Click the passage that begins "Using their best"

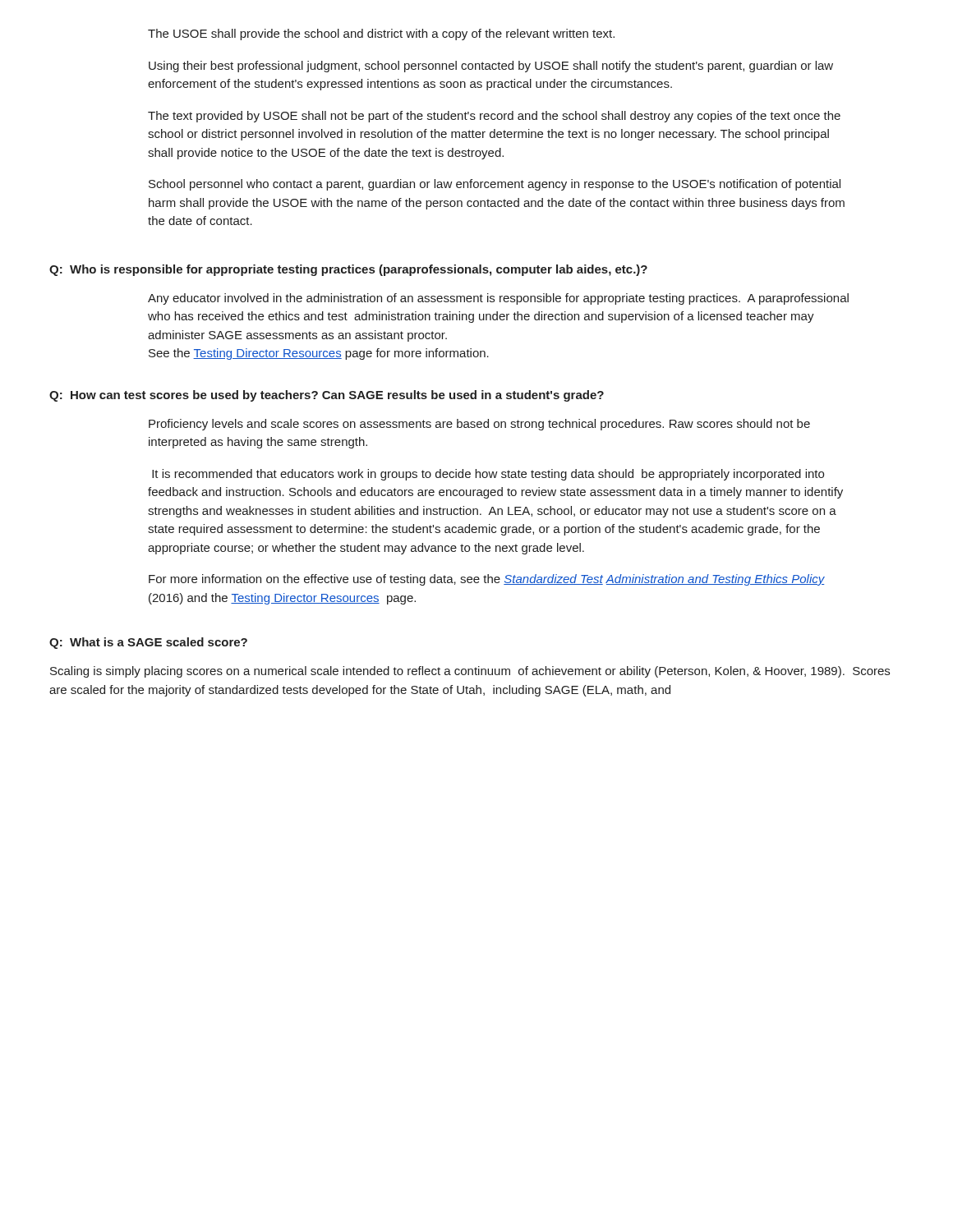(x=491, y=74)
